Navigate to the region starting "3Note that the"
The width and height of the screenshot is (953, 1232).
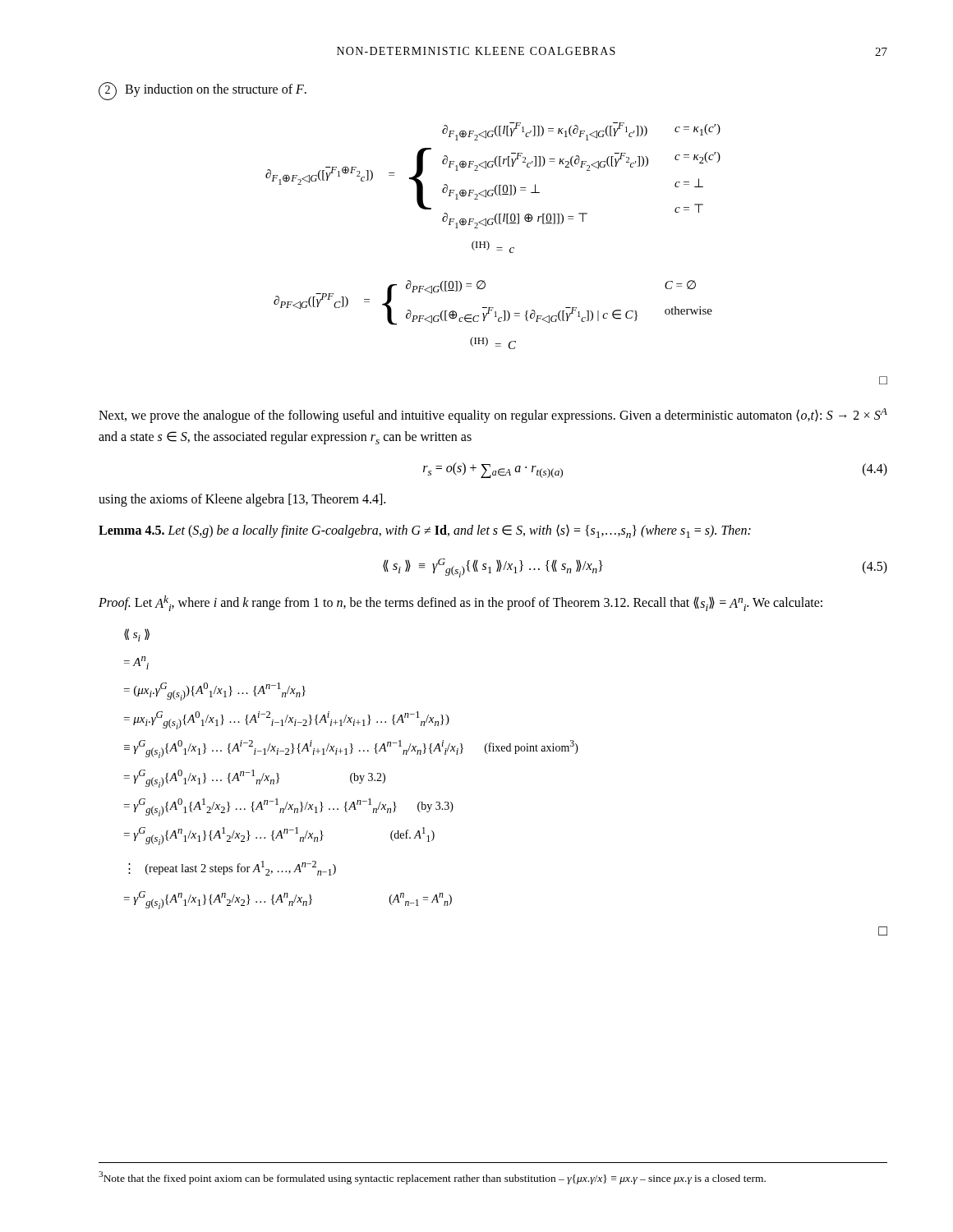coord(432,1177)
